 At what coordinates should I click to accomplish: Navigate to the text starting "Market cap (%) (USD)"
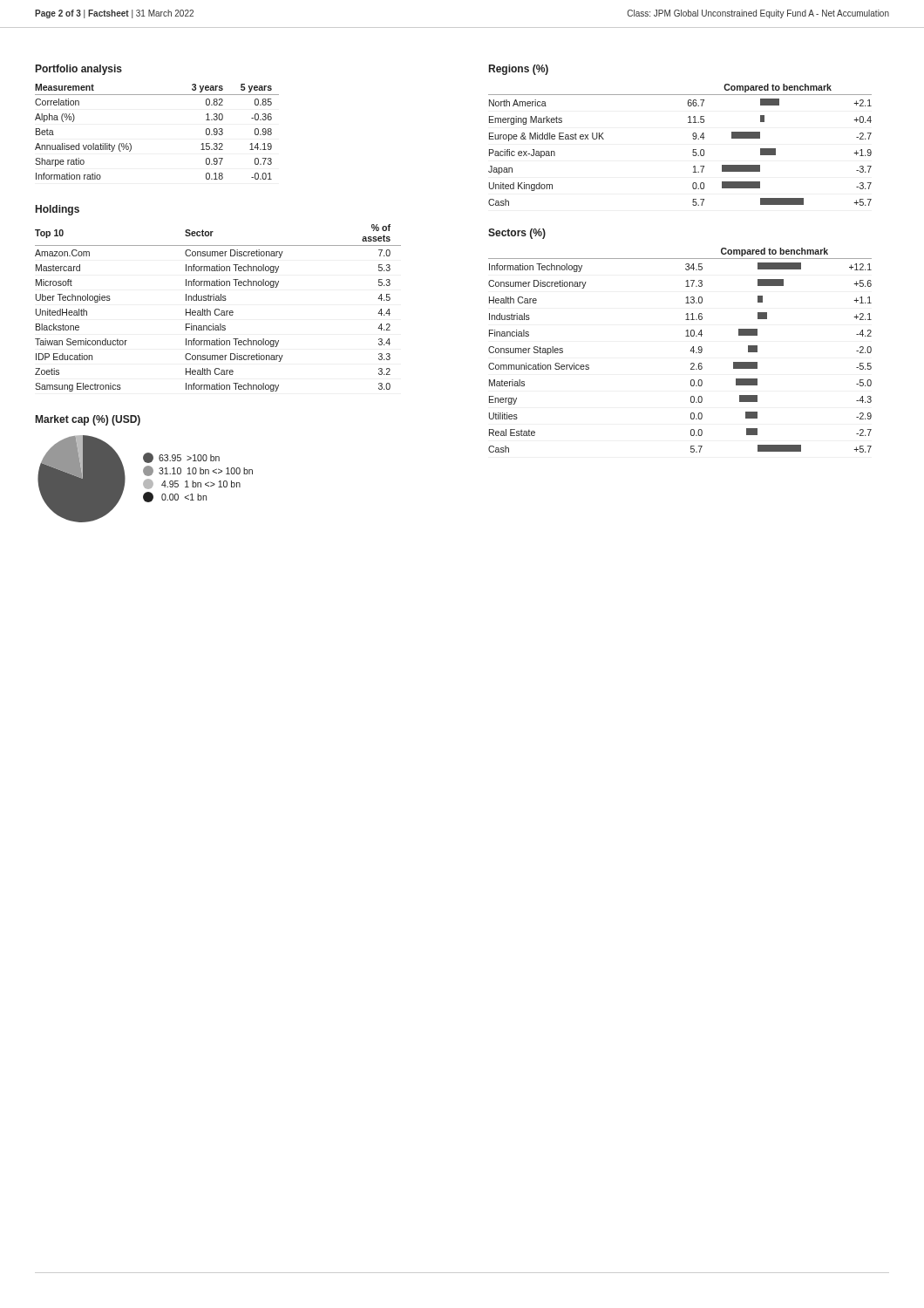[x=88, y=419]
